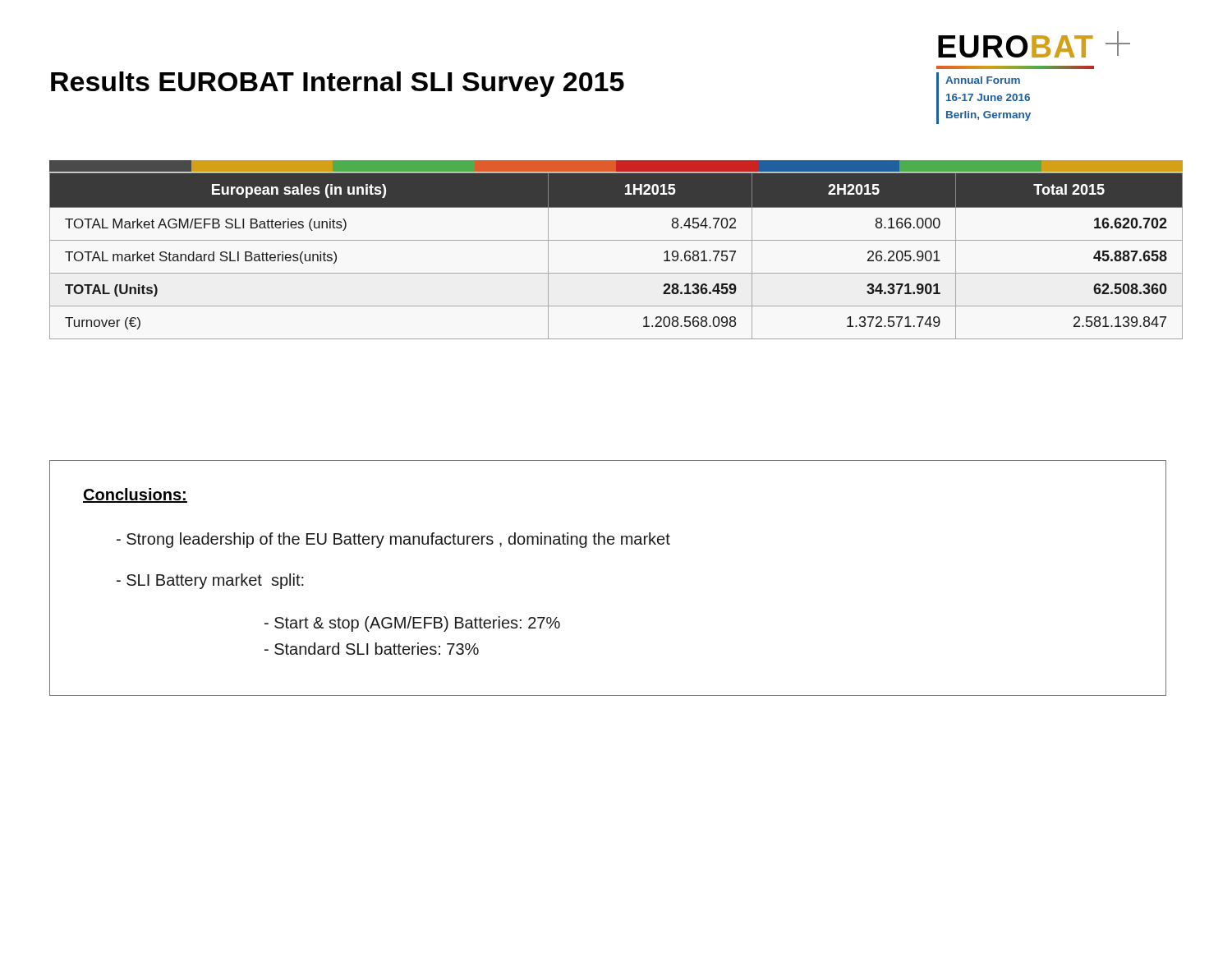Navigate to the block starting "Results EUROBAT Internal SLI Survey 2015"
This screenshot has height=953, width=1232.
[x=337, y=81]
